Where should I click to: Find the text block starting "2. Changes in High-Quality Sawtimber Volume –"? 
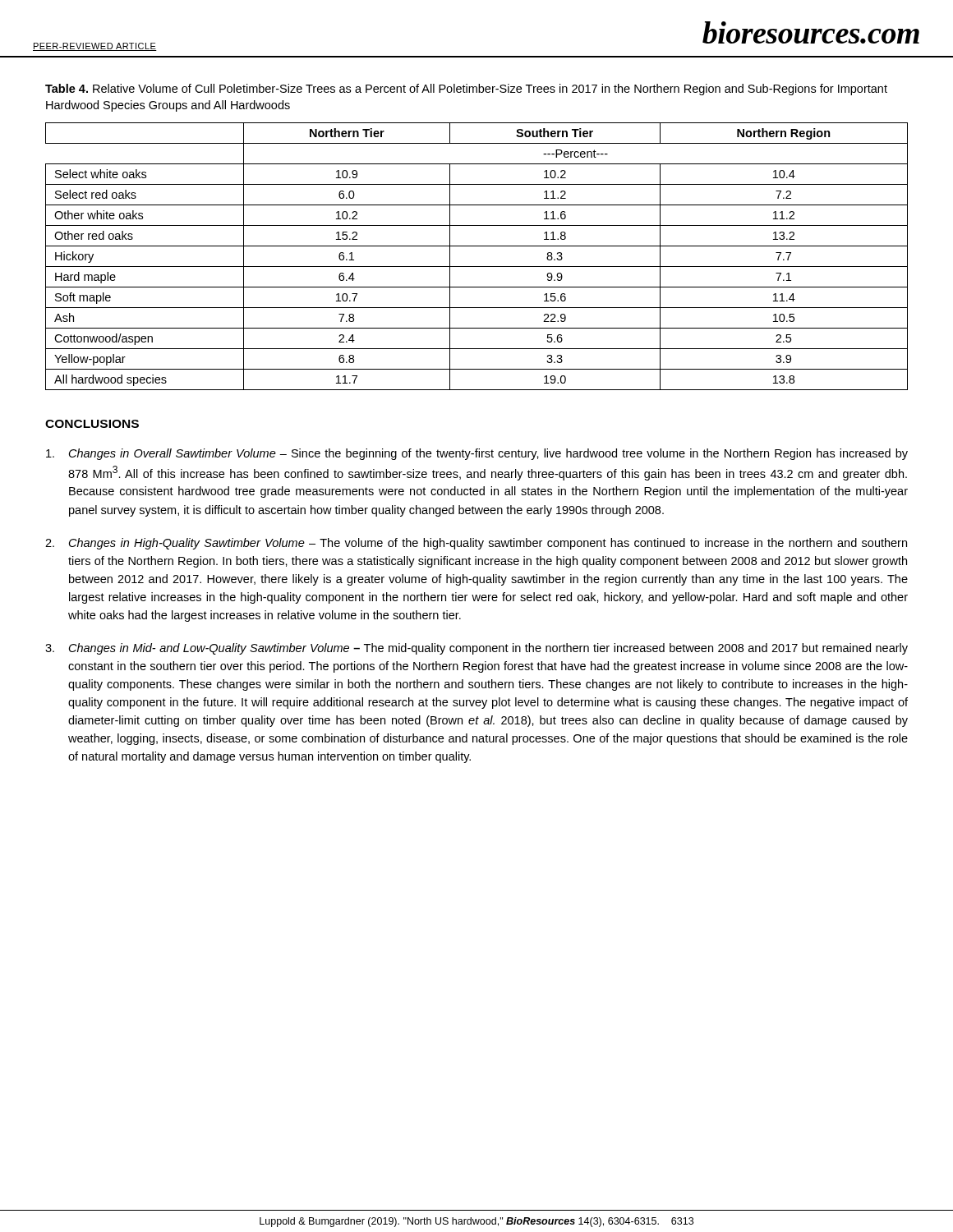(x=476, y=579)
